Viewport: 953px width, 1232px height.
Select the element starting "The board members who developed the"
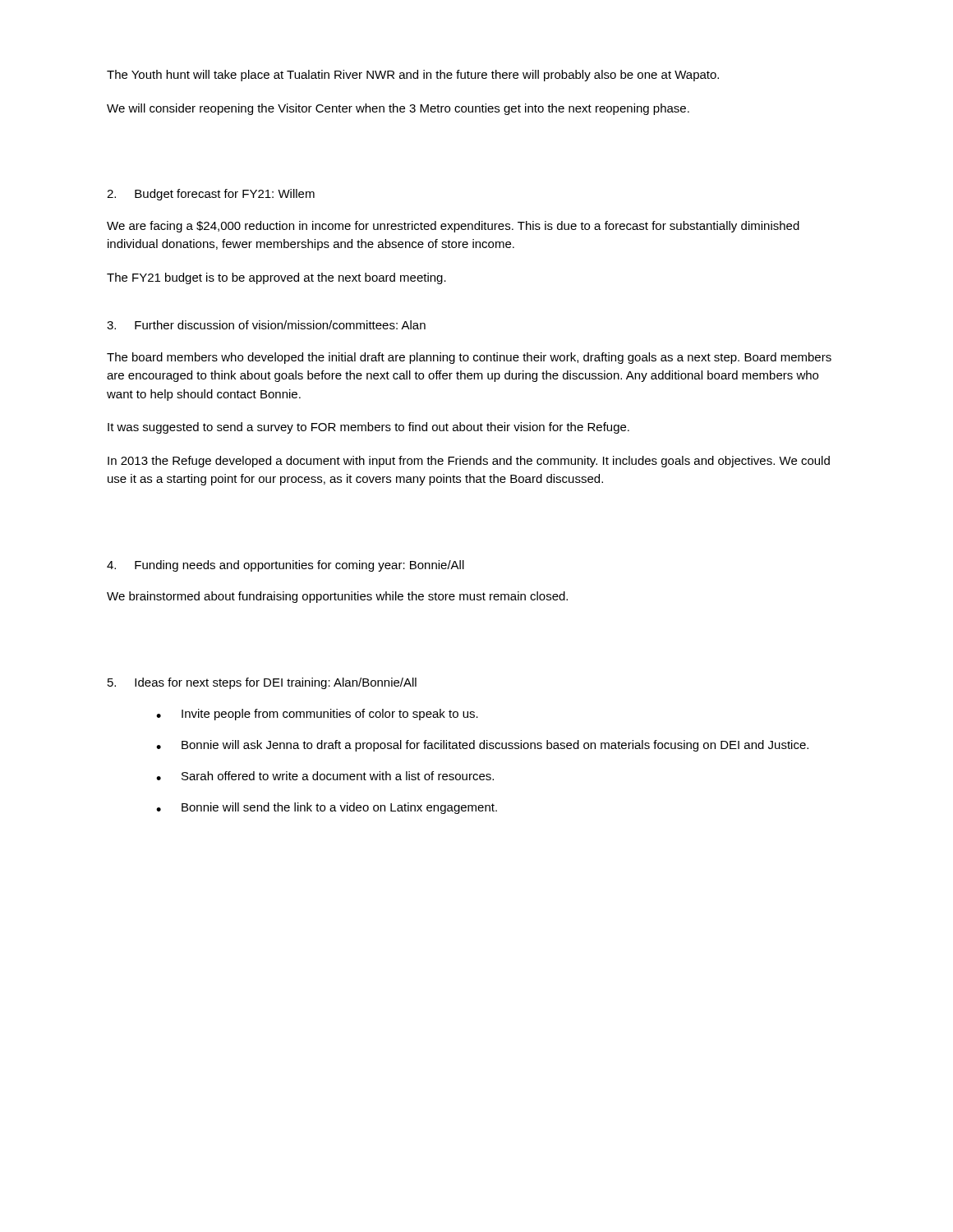coord(469,375)
